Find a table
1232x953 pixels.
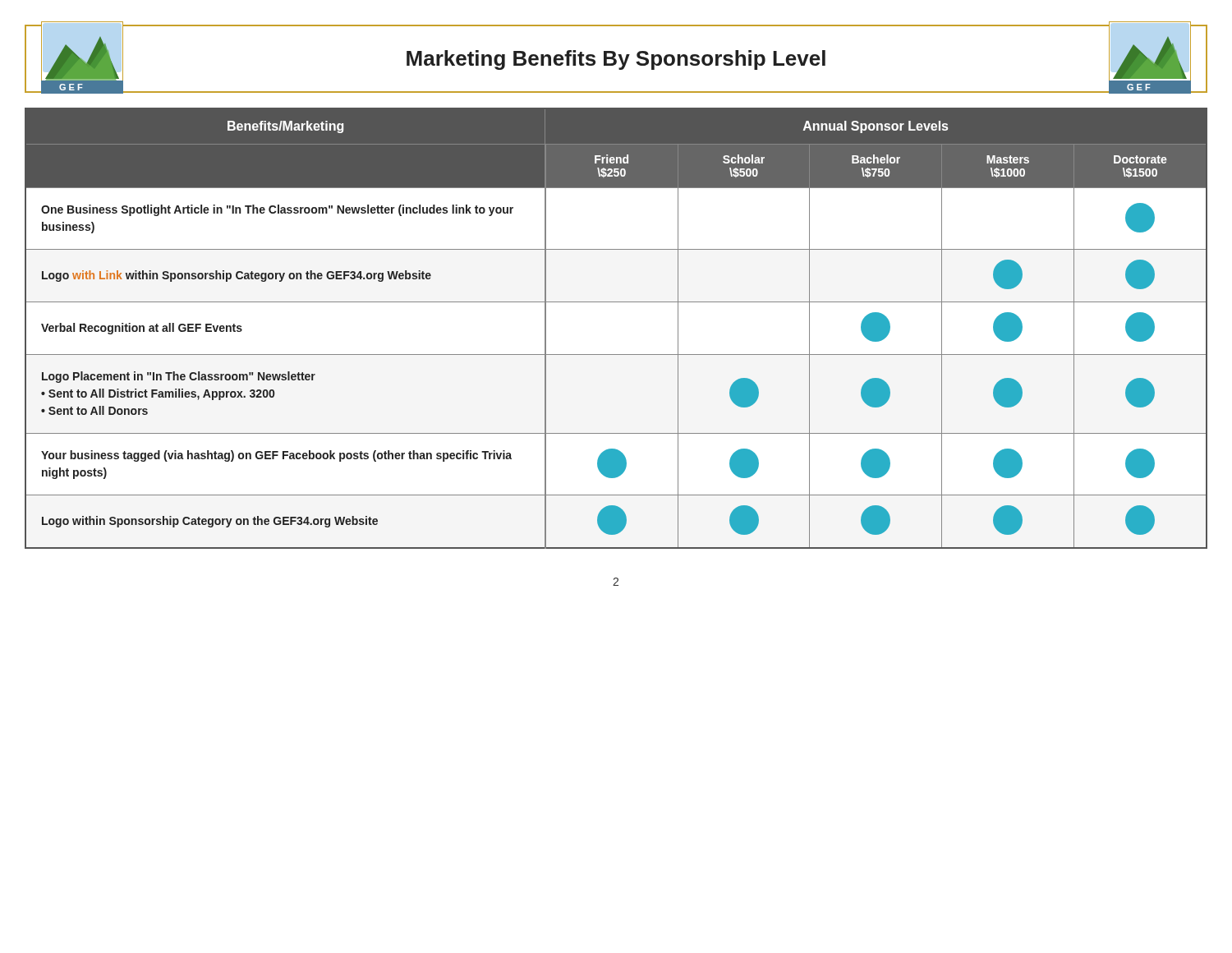pos(616,328)
